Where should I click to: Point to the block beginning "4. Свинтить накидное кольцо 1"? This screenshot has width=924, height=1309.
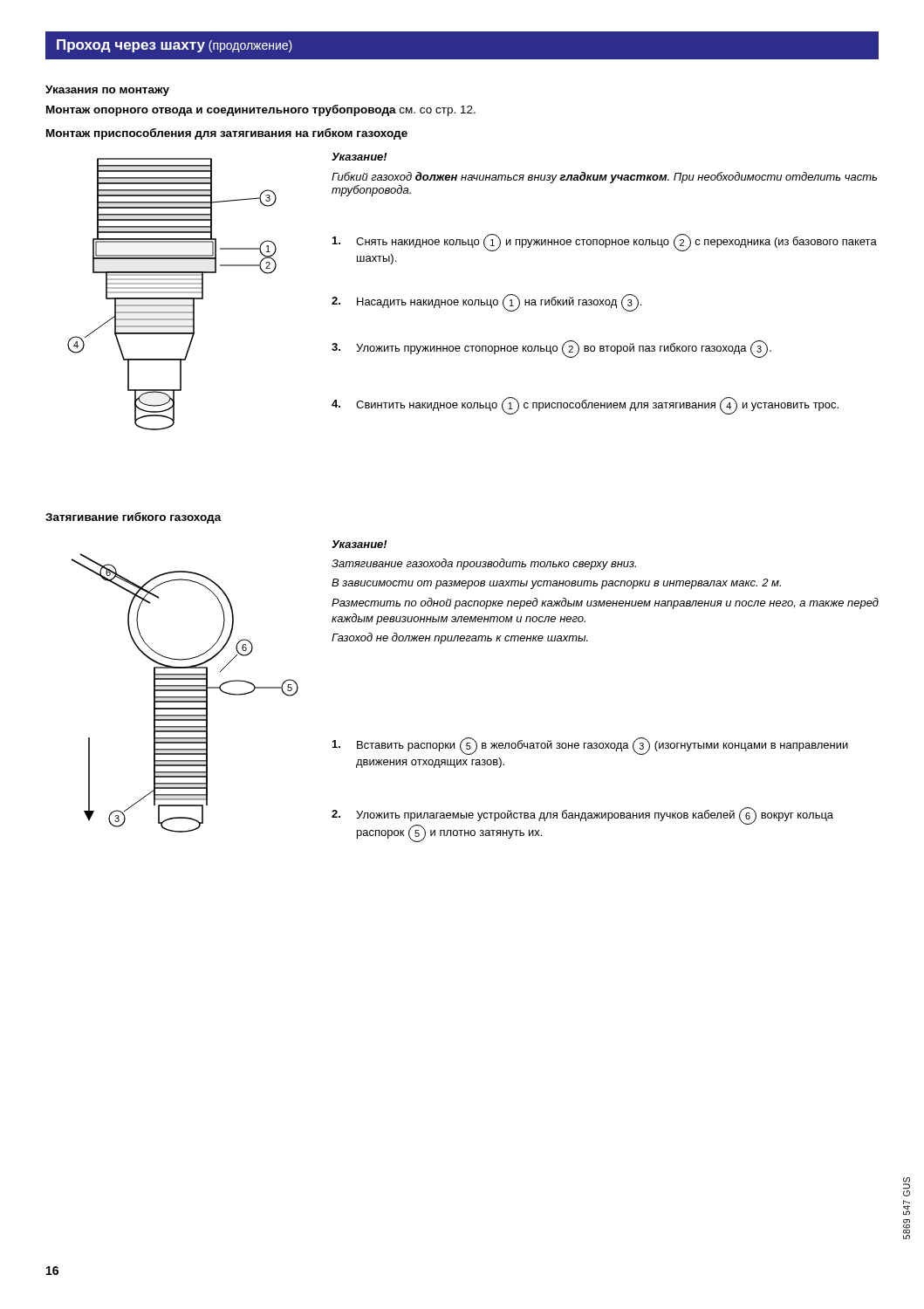tap(605, 406)
